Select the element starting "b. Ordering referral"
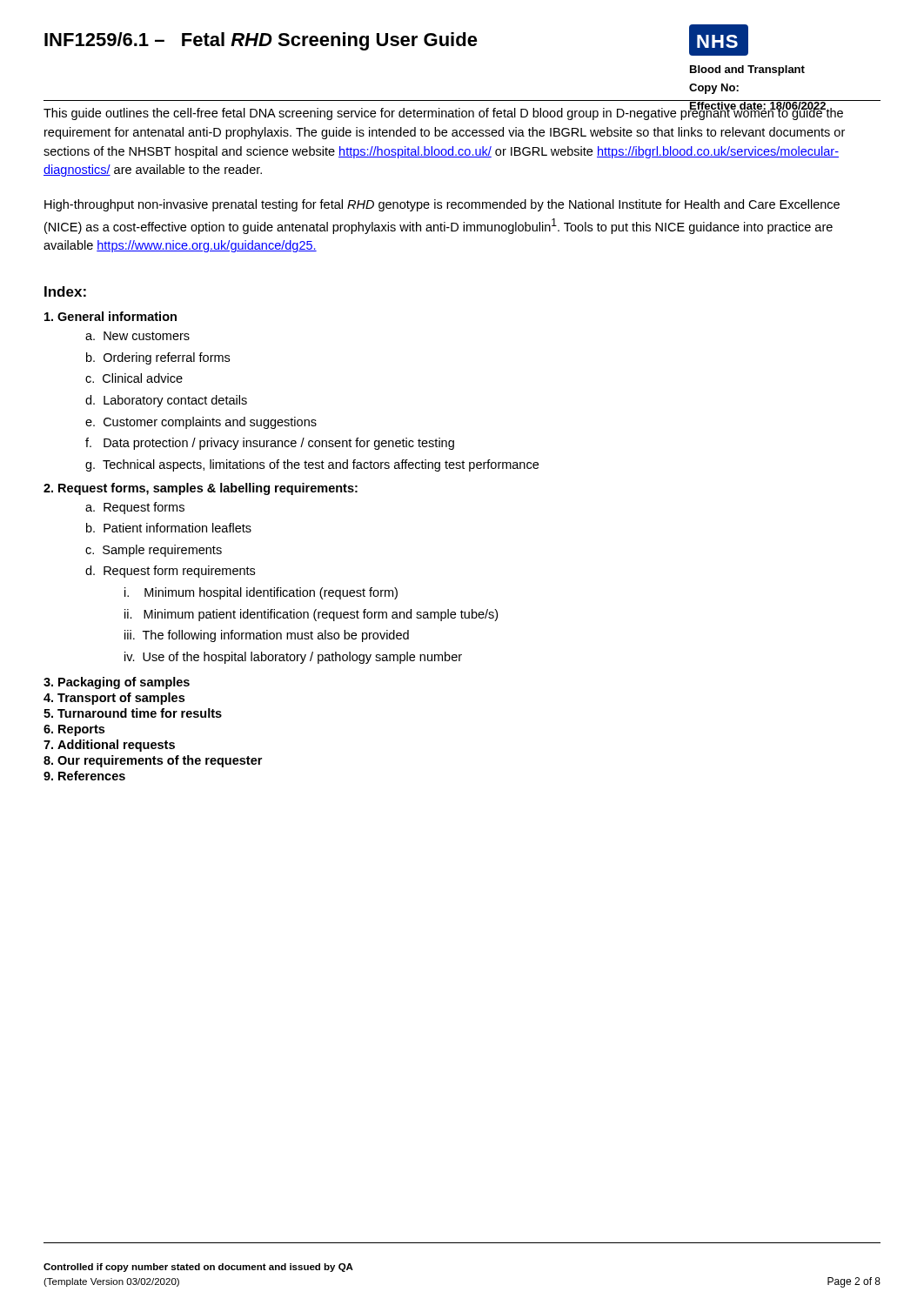The height and width of the screenshot is (1305, 924). [158, 357]
